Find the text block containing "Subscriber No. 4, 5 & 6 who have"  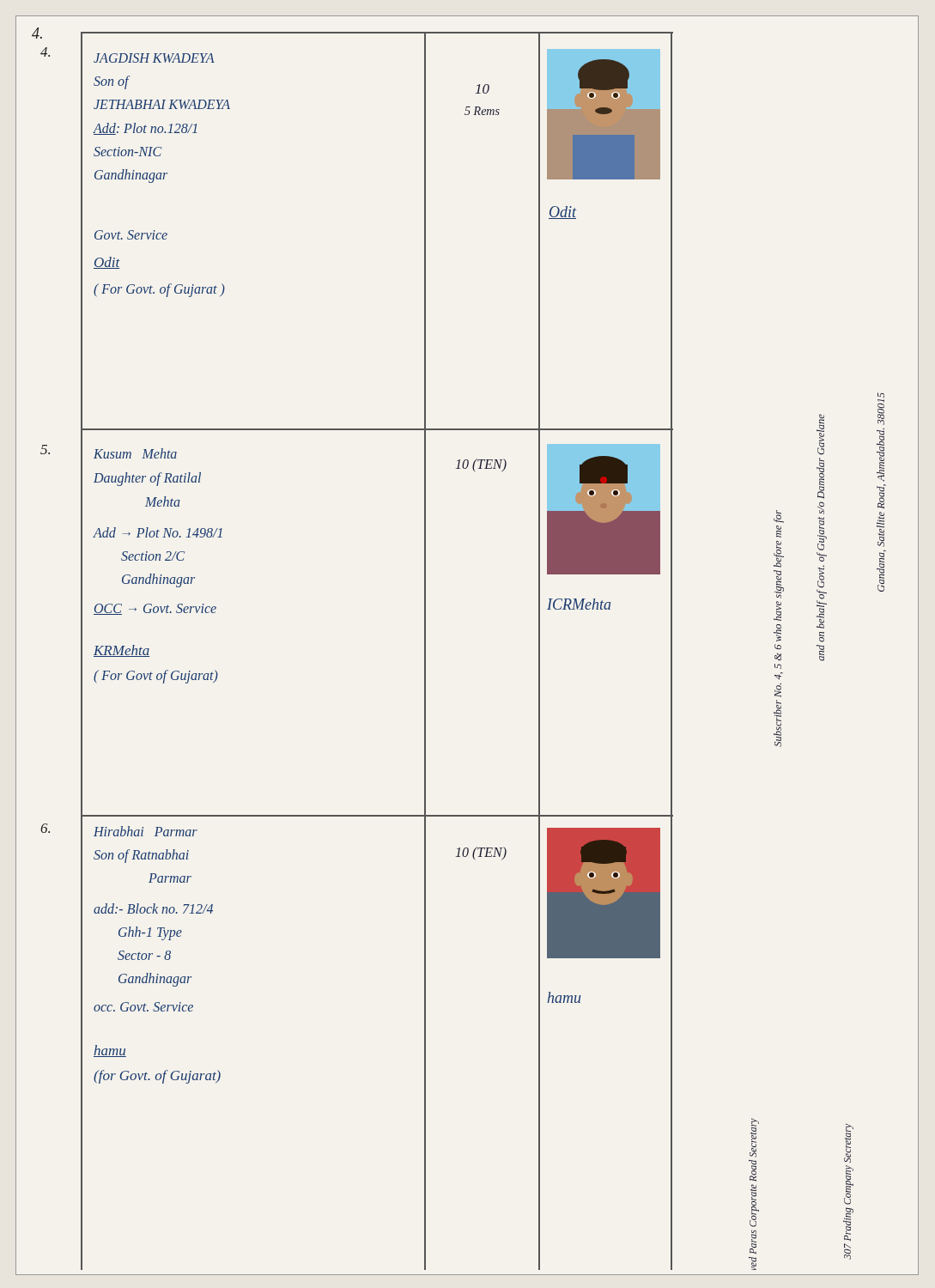point(881,395)
